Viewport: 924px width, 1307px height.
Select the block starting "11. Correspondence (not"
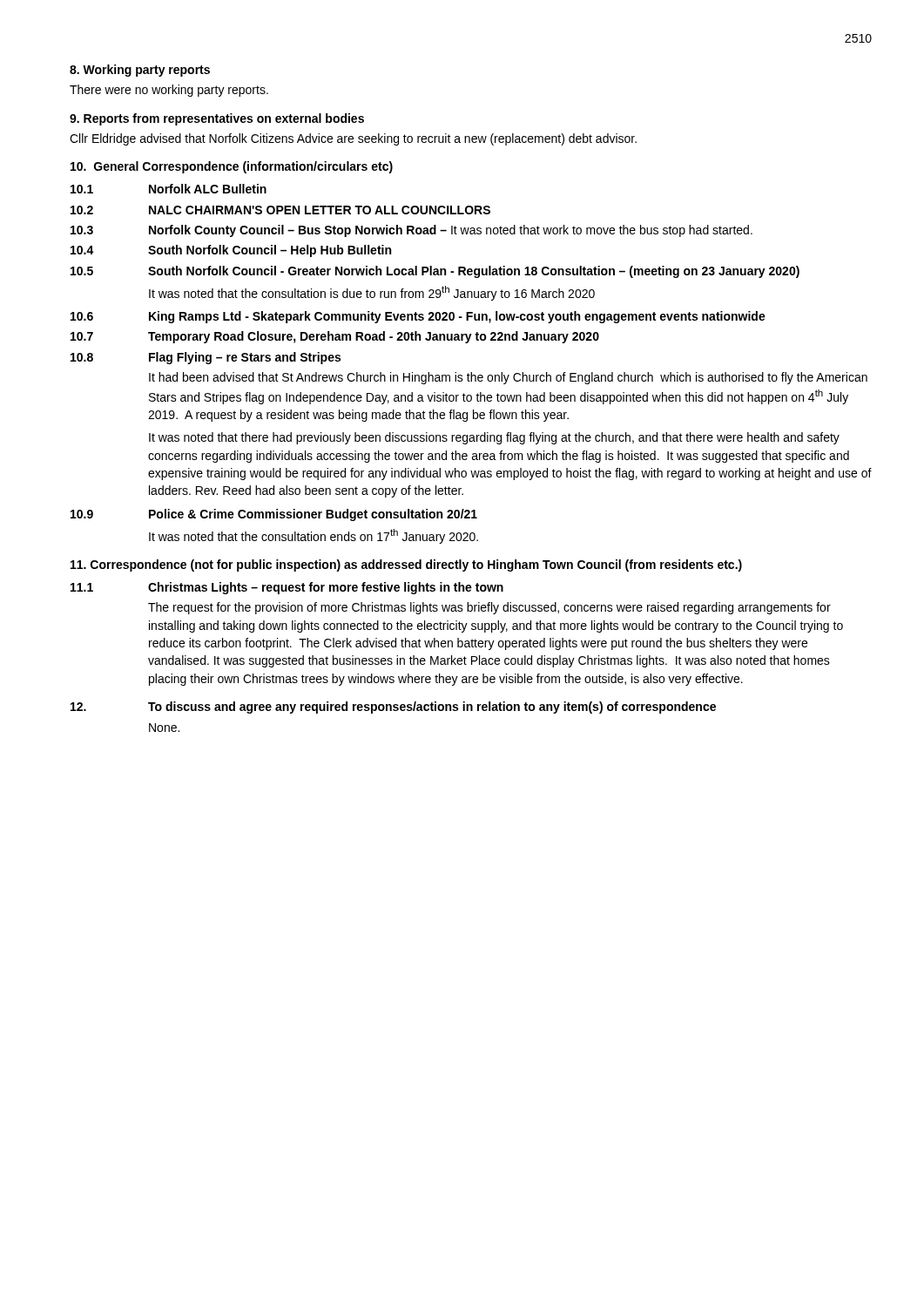[x=406, y=564]
